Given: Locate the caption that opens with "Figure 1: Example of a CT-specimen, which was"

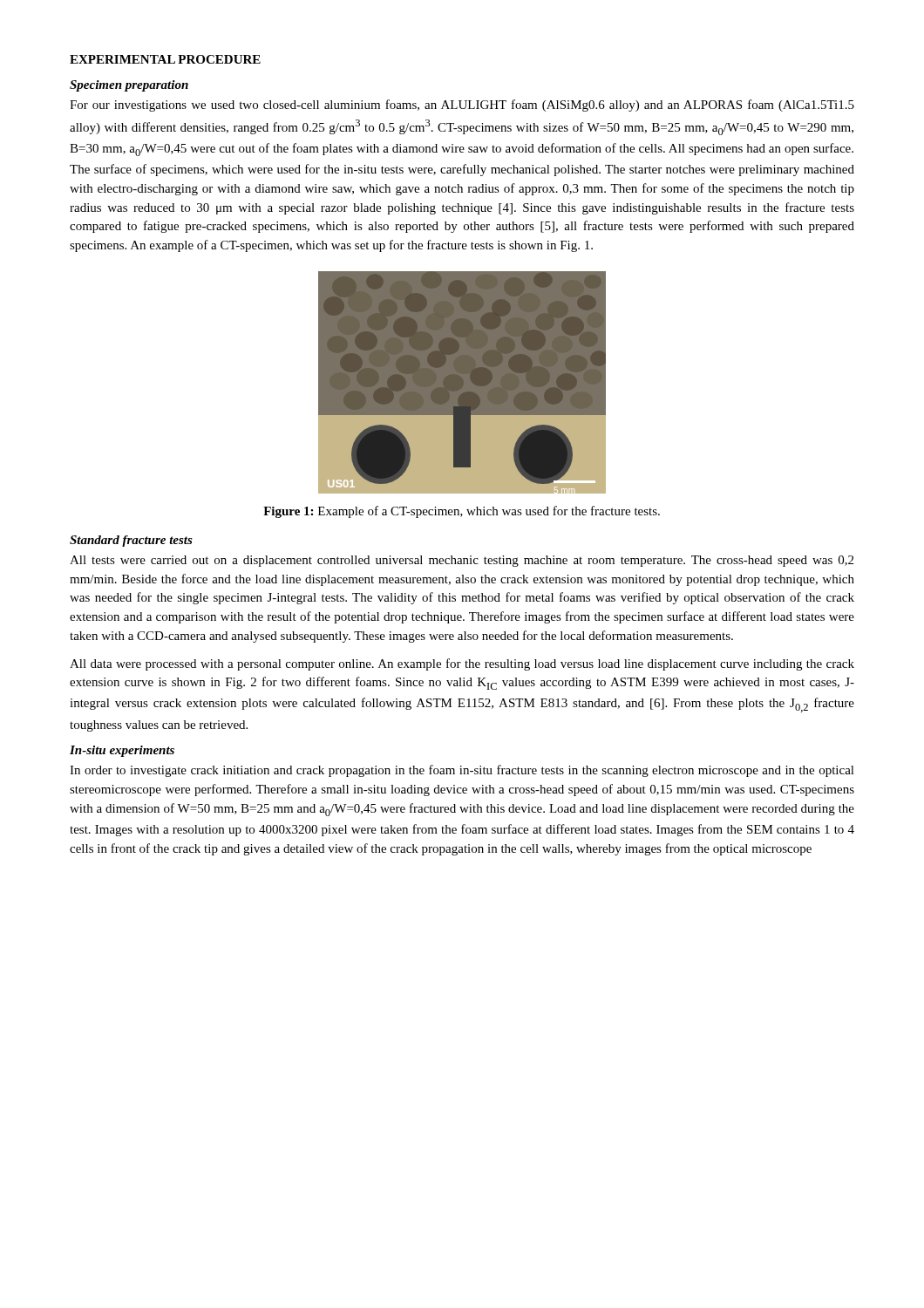Looking at the screenshot, I should [x=462, y=511].
